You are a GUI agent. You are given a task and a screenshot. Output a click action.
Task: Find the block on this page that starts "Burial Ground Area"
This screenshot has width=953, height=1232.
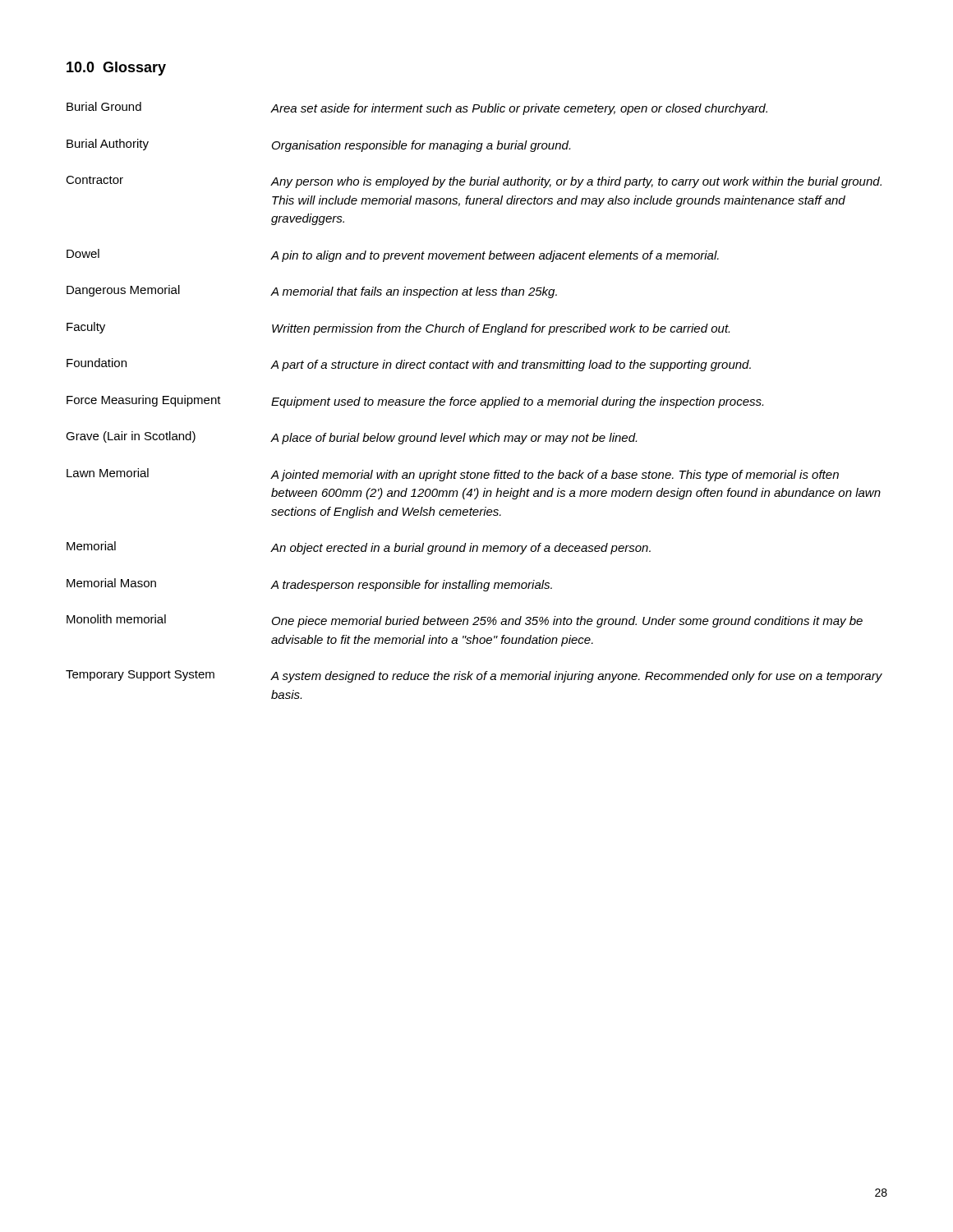coord(476,109)
